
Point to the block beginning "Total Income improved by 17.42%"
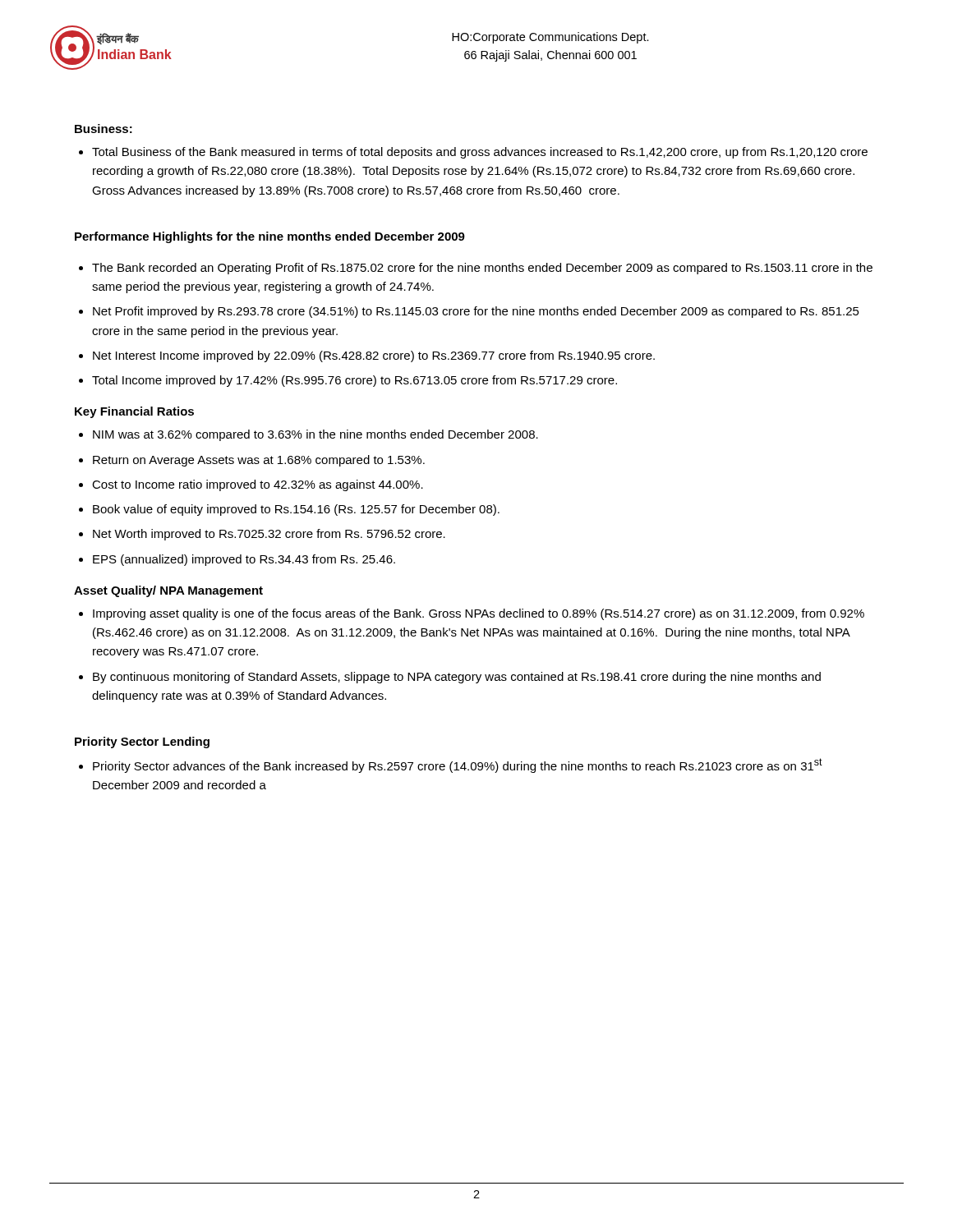click(x=355, y=380)
